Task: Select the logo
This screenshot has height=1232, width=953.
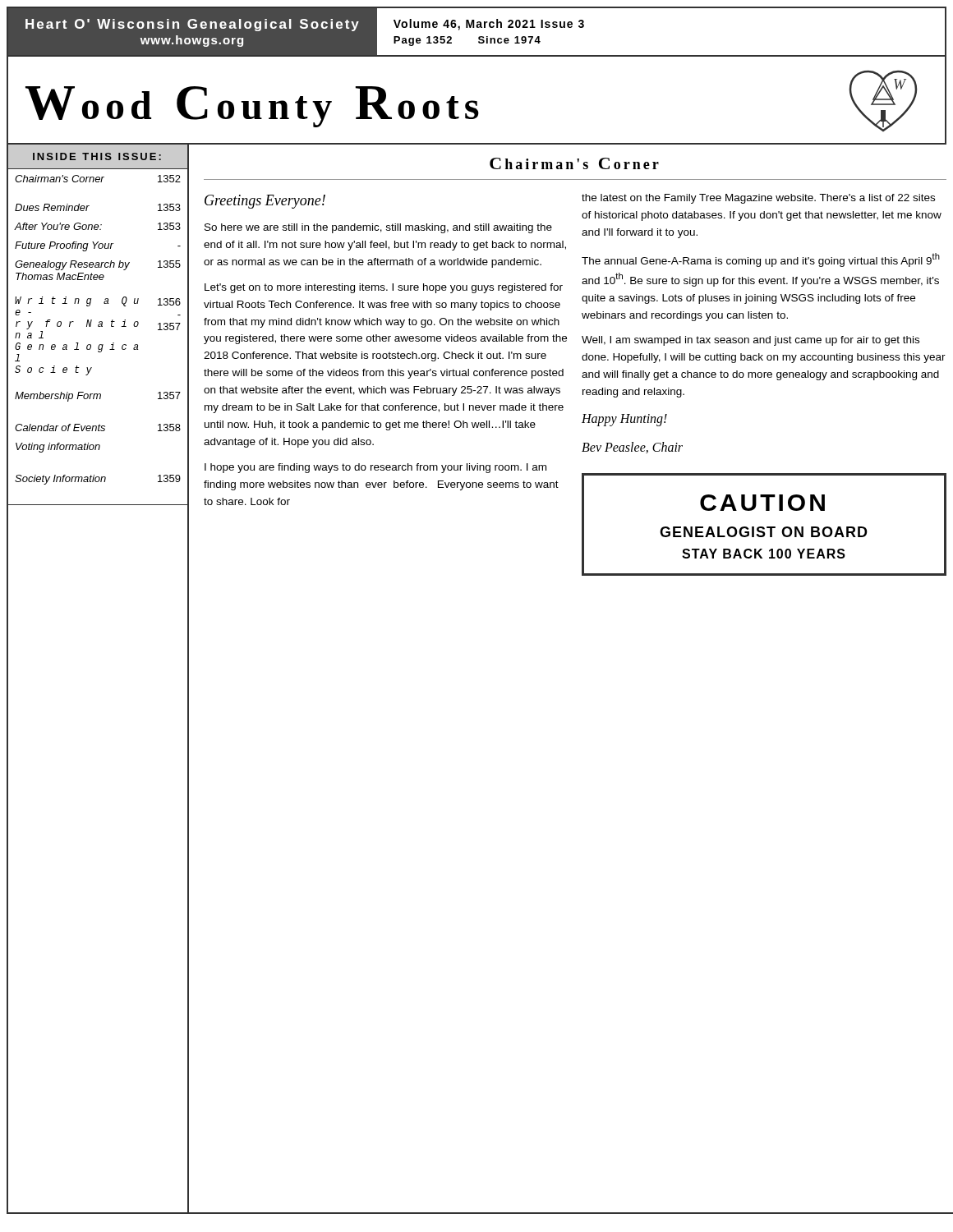Action: click(x=883, y=102)
